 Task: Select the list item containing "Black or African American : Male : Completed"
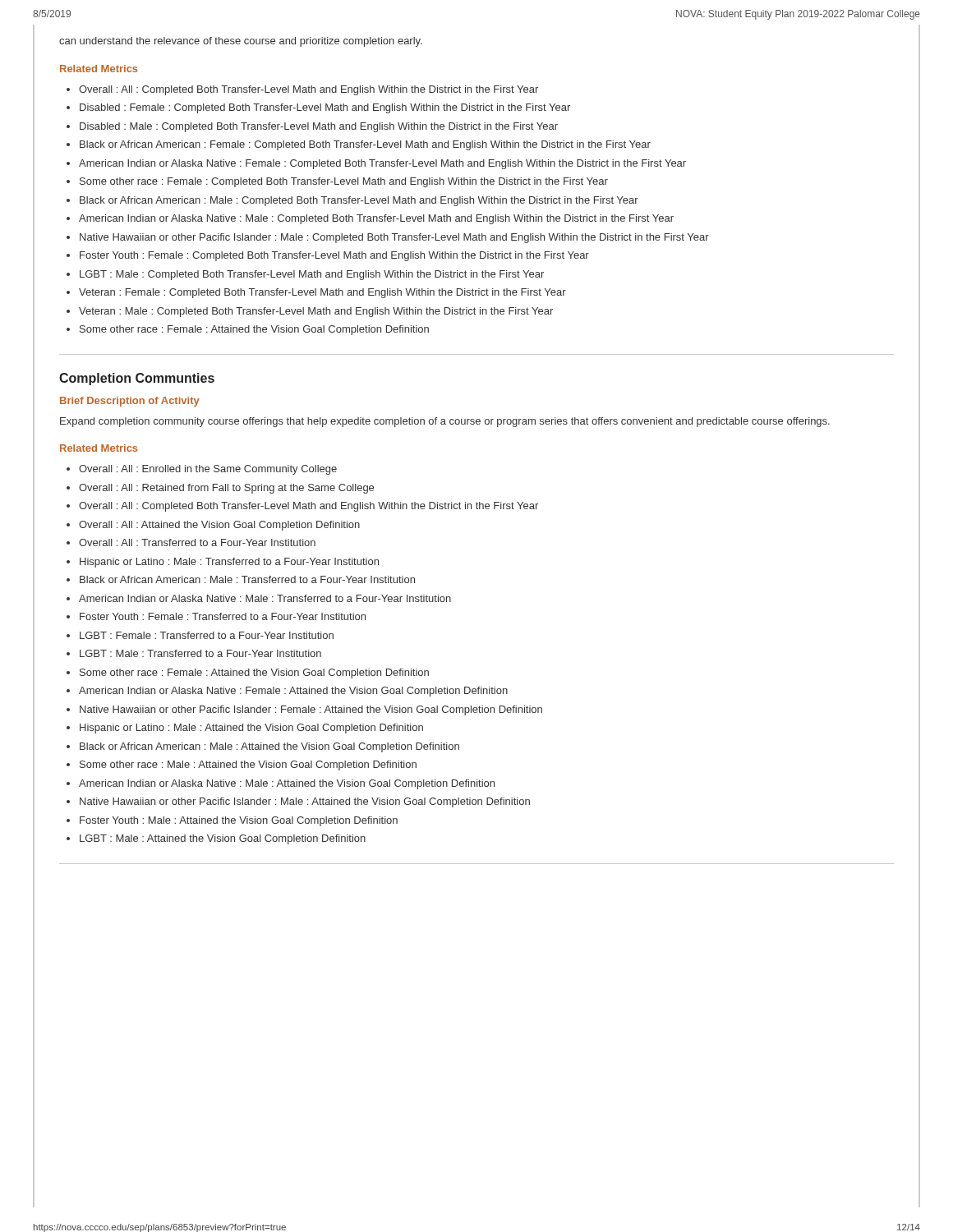pos(358,200)
